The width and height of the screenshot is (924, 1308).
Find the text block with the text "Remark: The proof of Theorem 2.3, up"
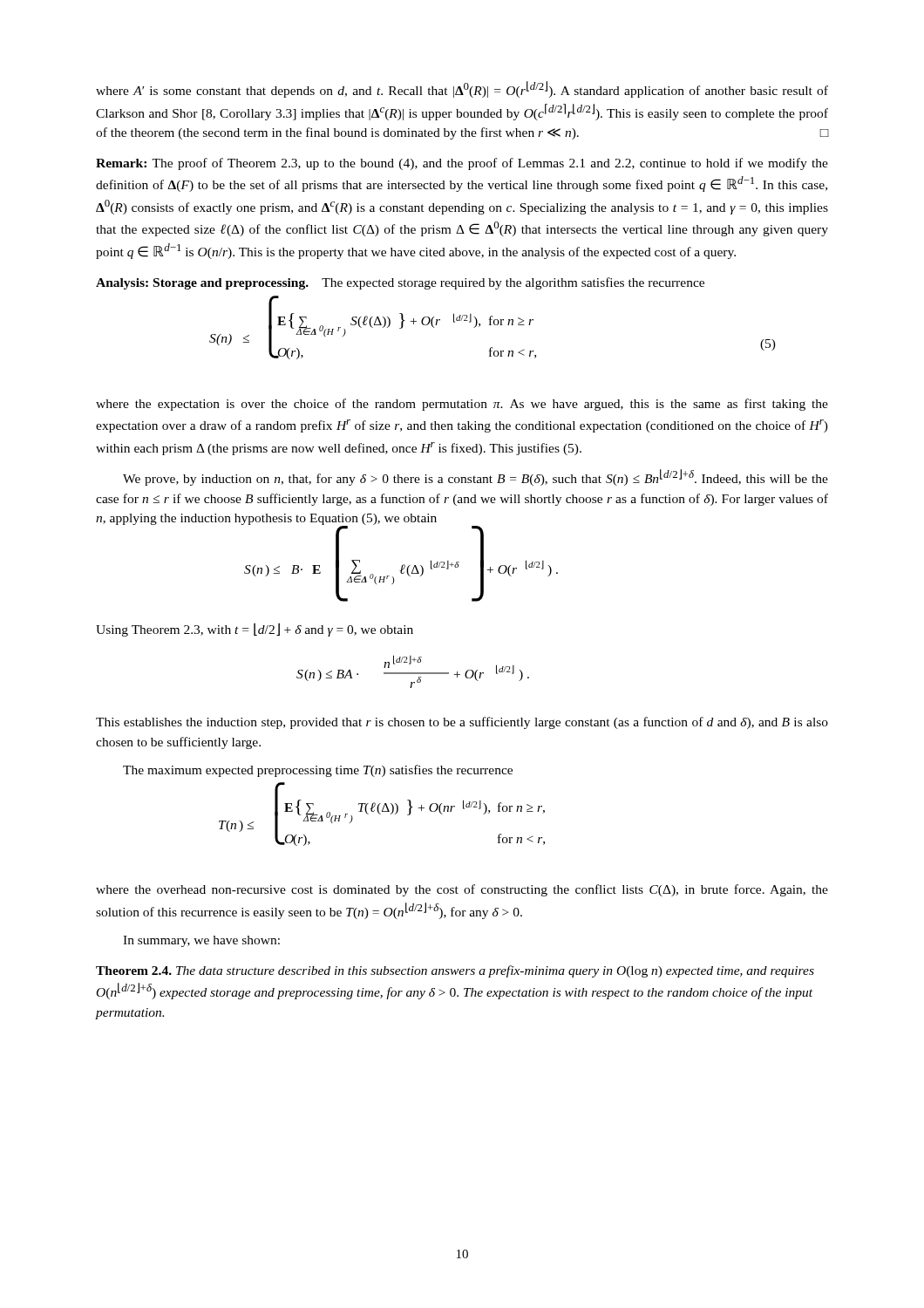(x=462, y=207)
